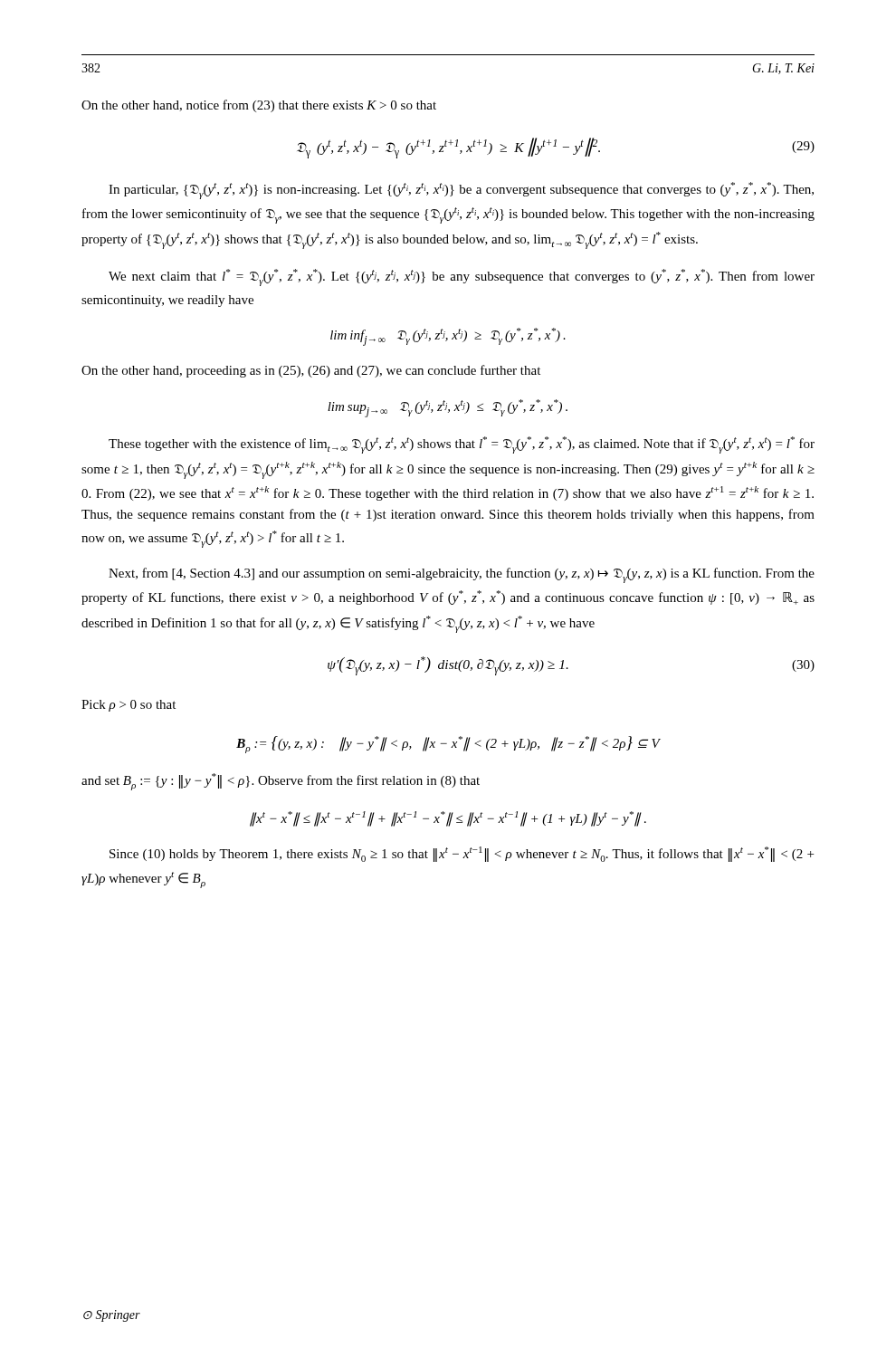Click on the block starting "Pick ρ >"
Screen dimensions: 1358x896
pyautogui.click(x=129, y=705)
